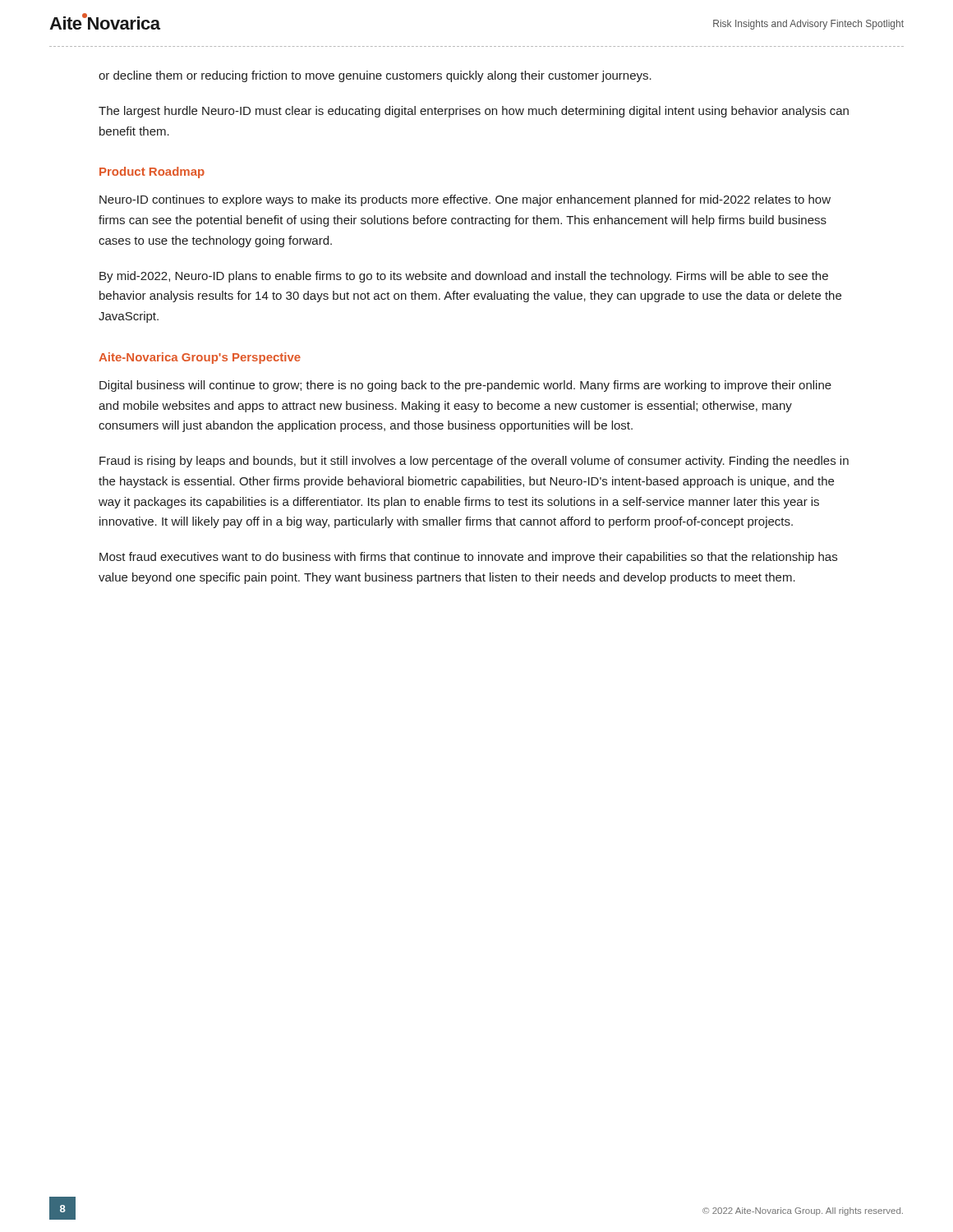Image resolution: width=953 pixels, height=1232 pixels.
Task: Select the text block starting "The largest hurdle Neuro-ID must"
Action: [474, 120]
